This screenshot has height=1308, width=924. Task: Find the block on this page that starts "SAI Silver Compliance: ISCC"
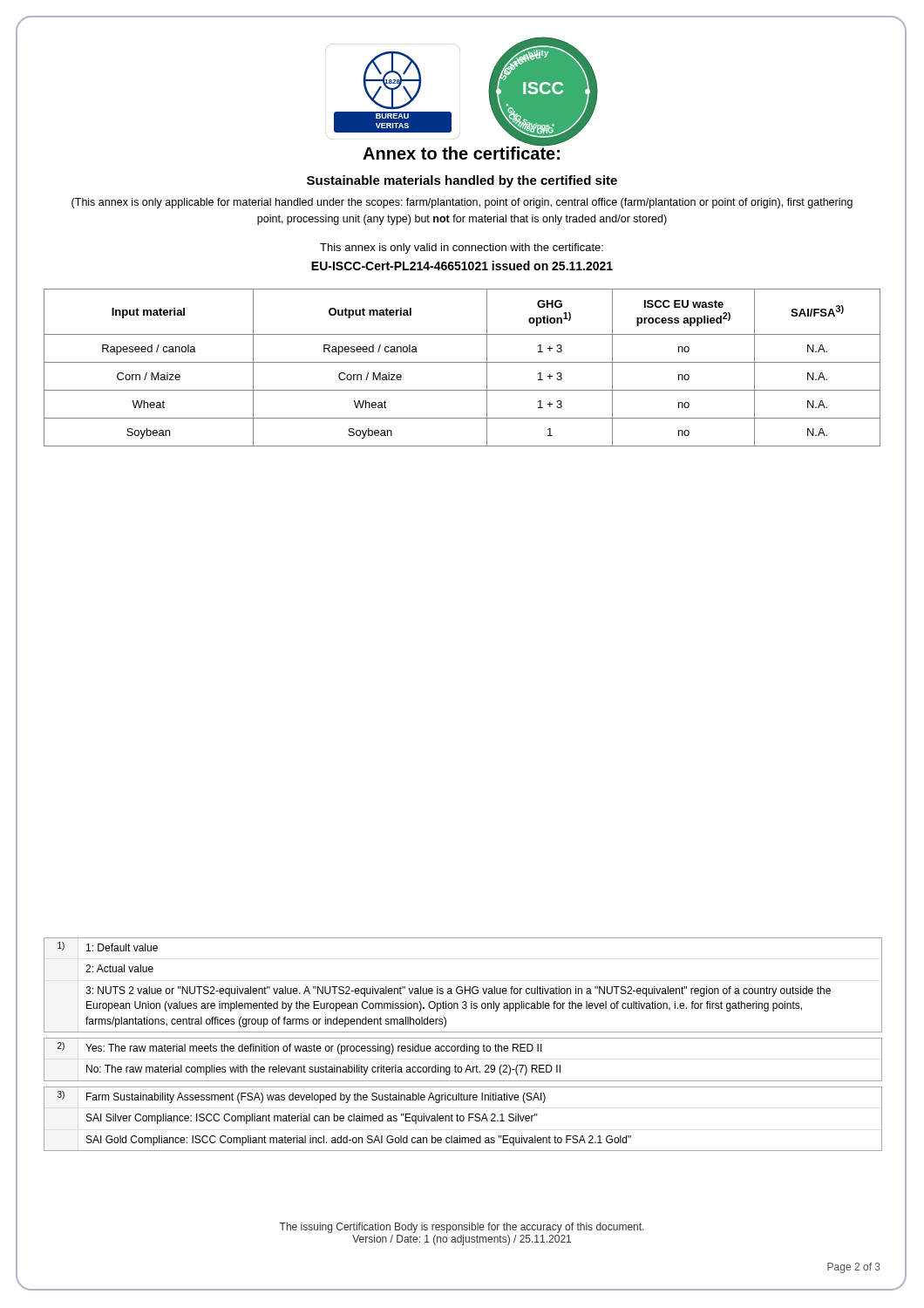pyautogui.click(x=295, y=1119)
